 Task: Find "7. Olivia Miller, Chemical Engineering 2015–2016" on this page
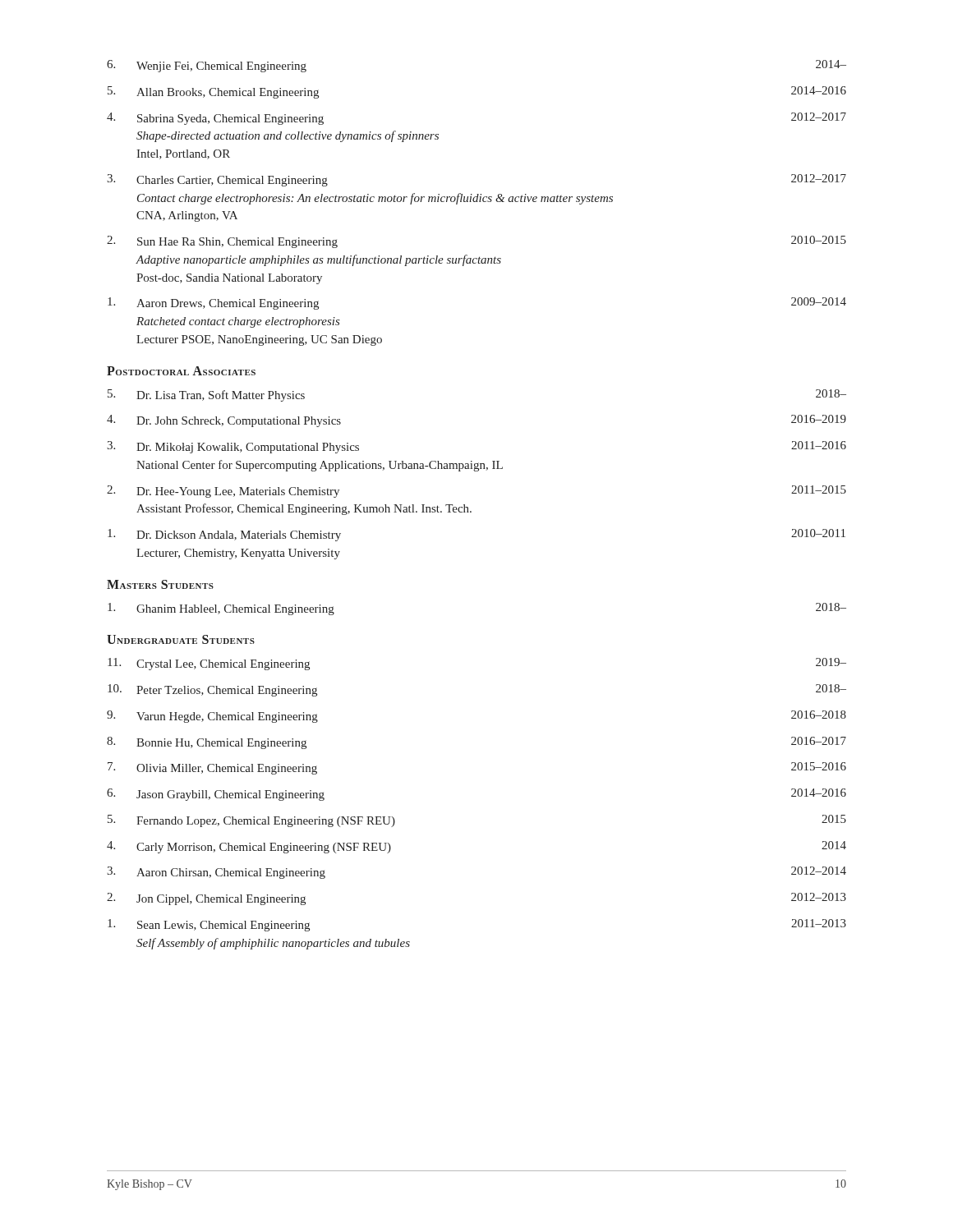point(228,768)
